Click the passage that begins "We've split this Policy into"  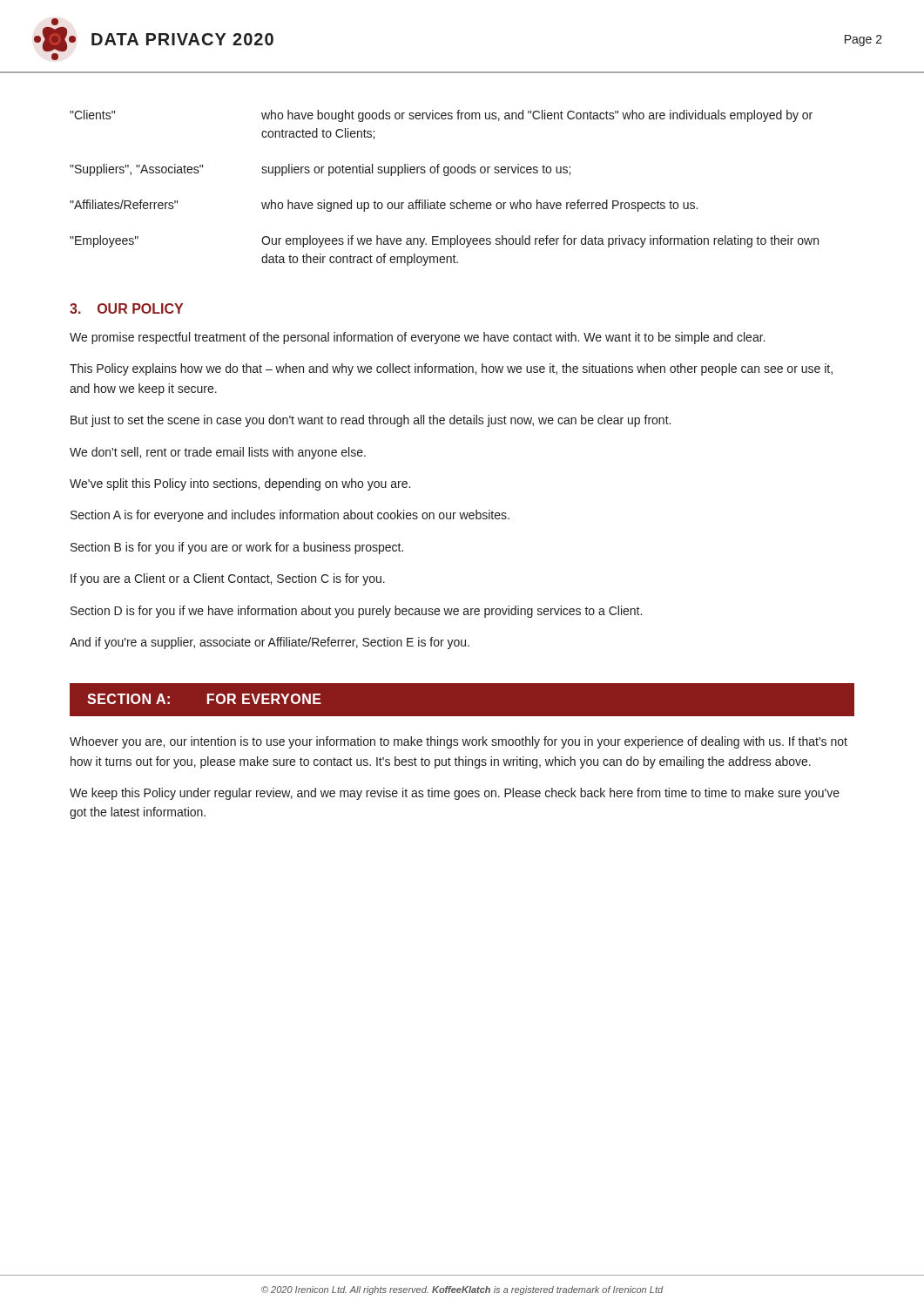click(x=241, y=484)
